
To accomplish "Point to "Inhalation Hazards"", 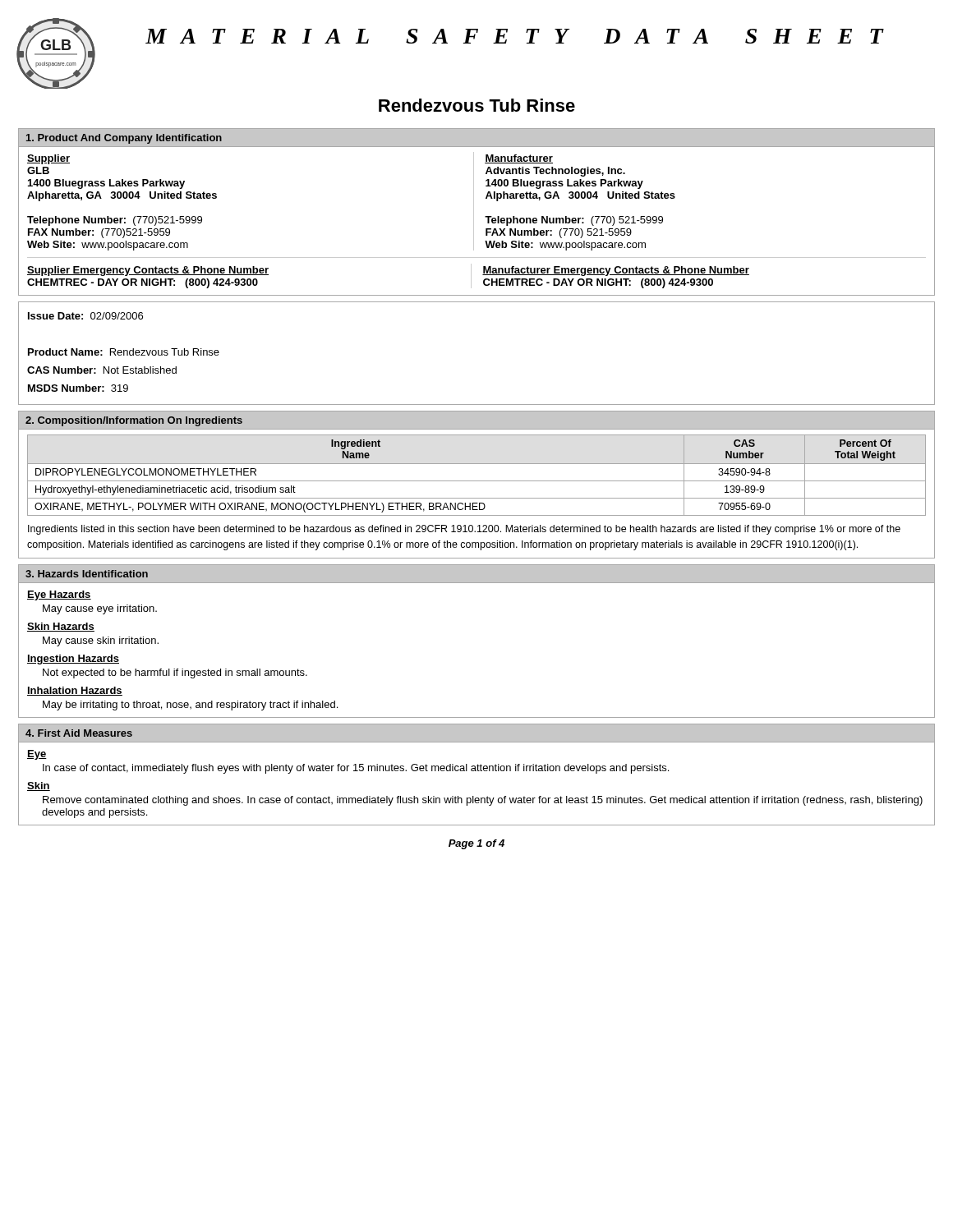I will (x=75, y=690).
